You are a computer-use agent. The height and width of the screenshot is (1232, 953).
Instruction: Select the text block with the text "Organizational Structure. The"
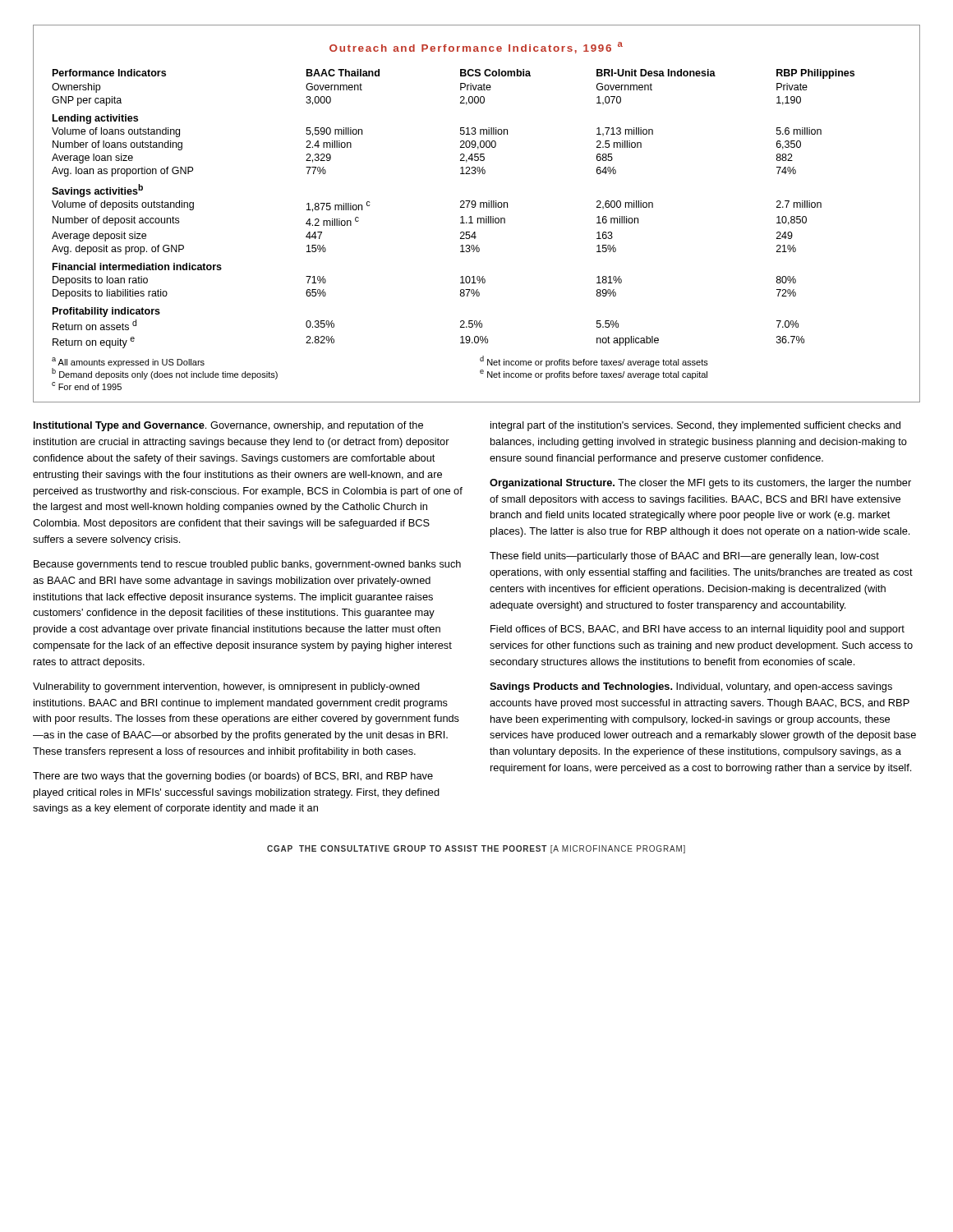[x=701, y=507]
